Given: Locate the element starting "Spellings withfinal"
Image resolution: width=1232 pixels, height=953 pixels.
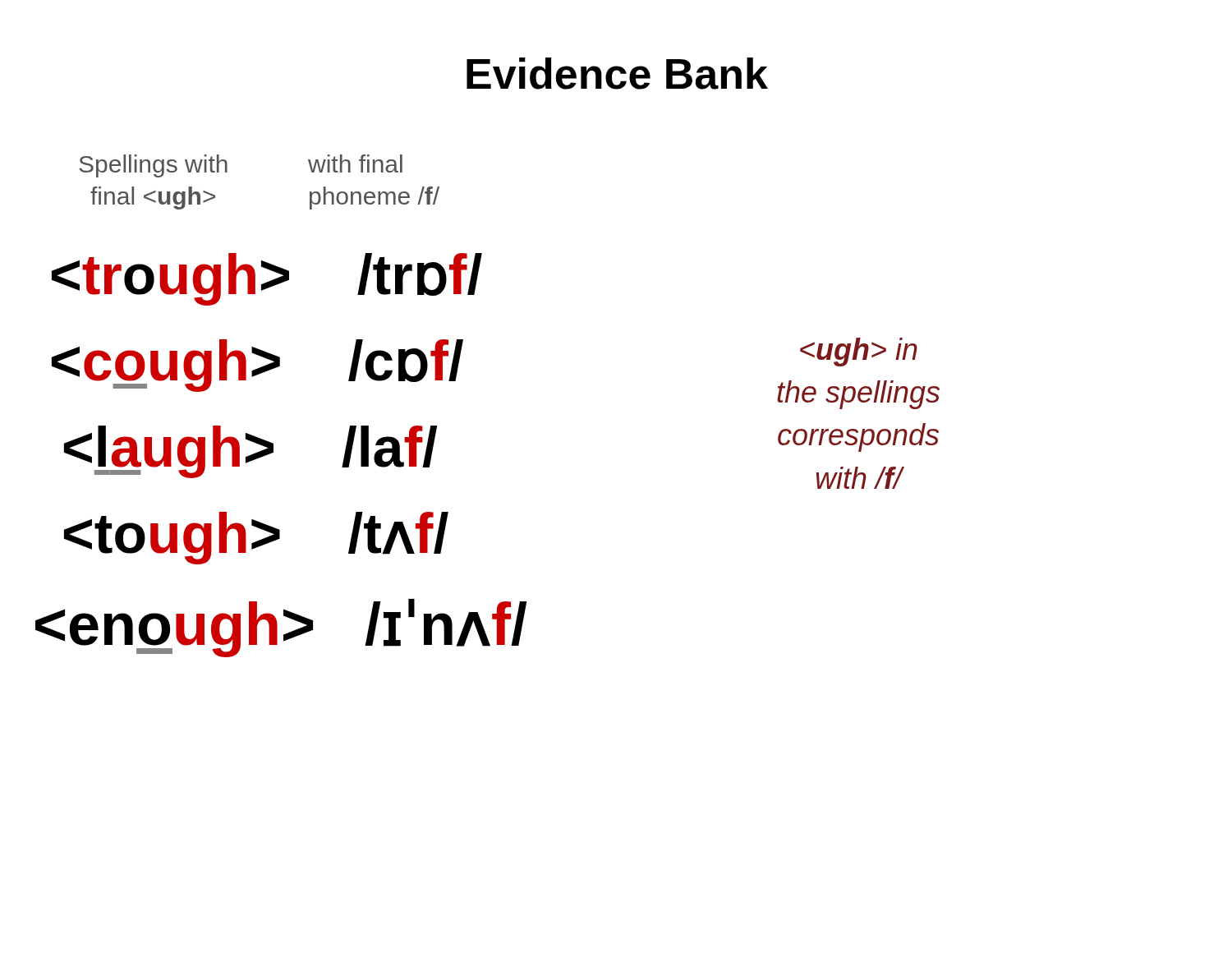Looking at the screenshot, I should (153, 180).
